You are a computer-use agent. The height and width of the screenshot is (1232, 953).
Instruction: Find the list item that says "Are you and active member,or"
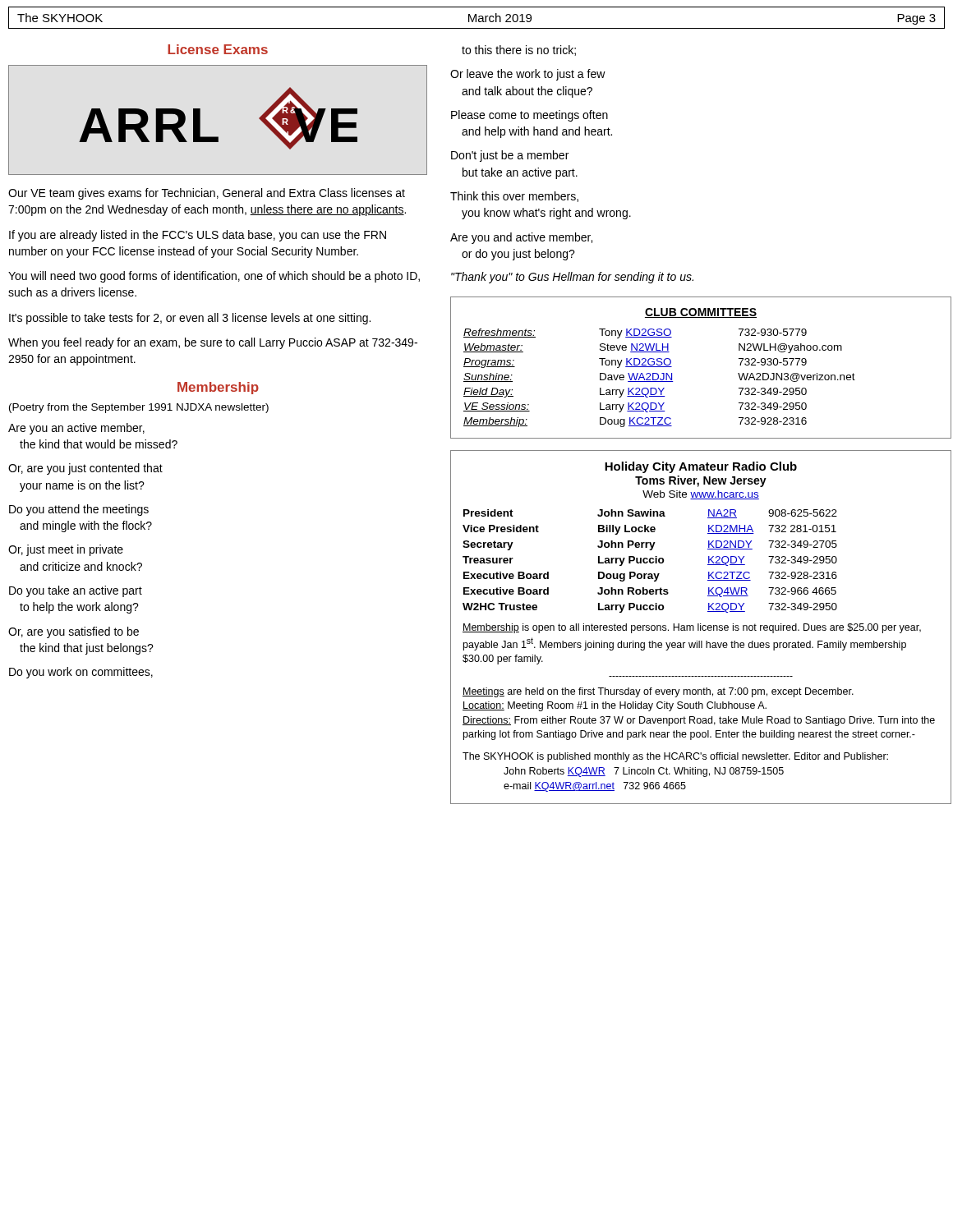pyautogui.click(x=522, y=245)
